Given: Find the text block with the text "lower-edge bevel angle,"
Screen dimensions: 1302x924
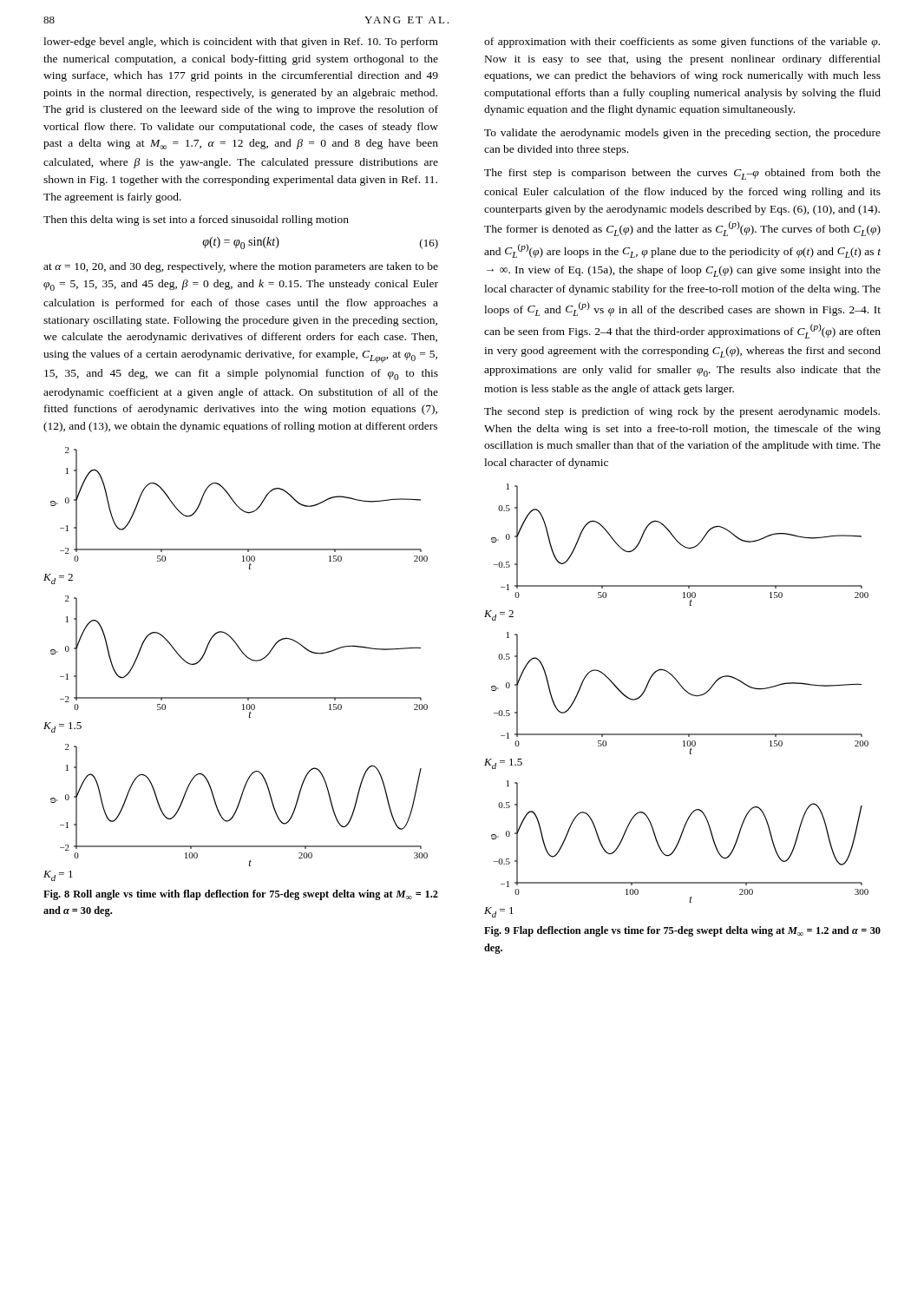Looking at the screenshot, I should tap(241, 119).
